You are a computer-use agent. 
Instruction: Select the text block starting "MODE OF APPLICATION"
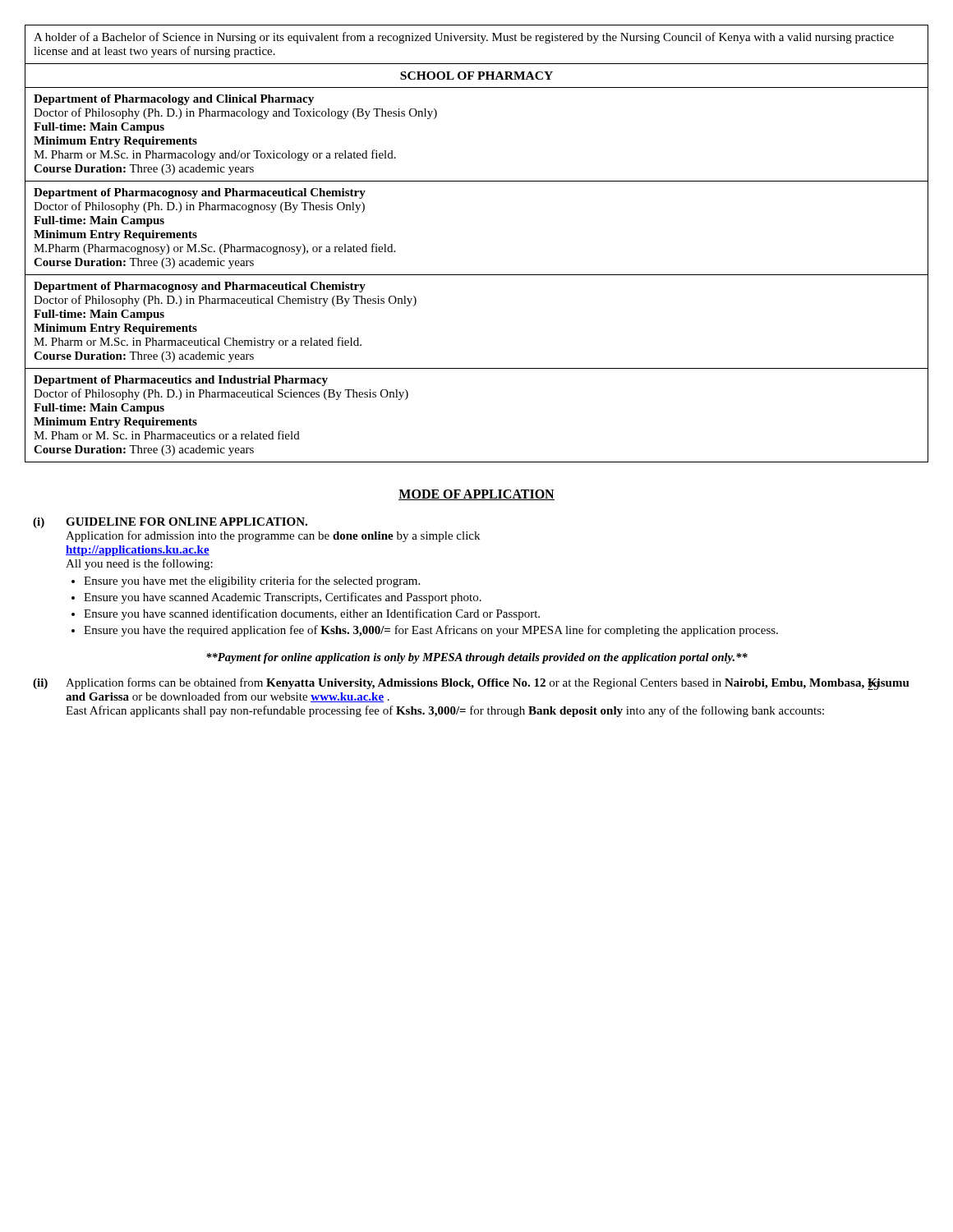click(x=476, y=494)
